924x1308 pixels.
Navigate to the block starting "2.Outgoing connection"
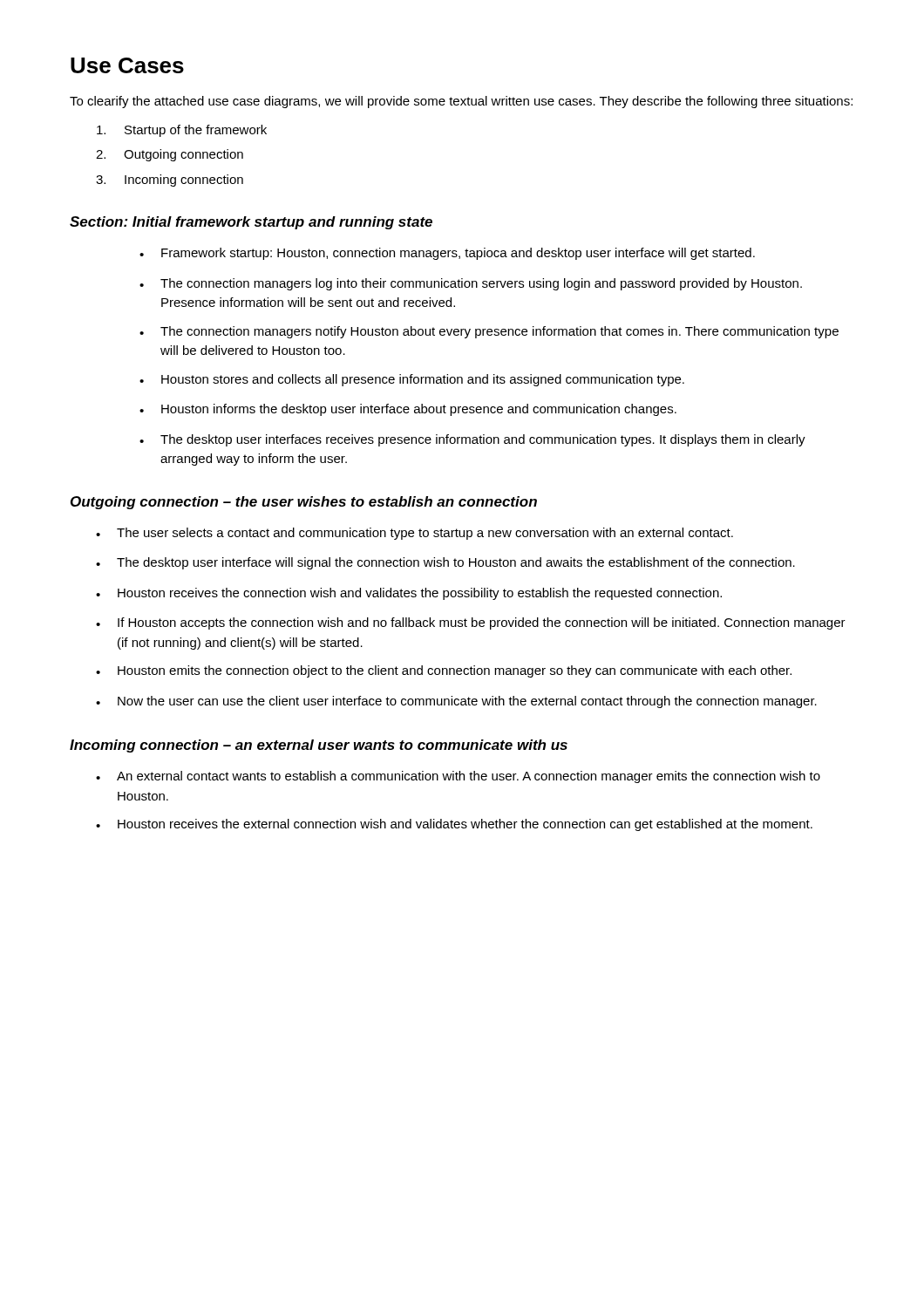coord(170,155)
